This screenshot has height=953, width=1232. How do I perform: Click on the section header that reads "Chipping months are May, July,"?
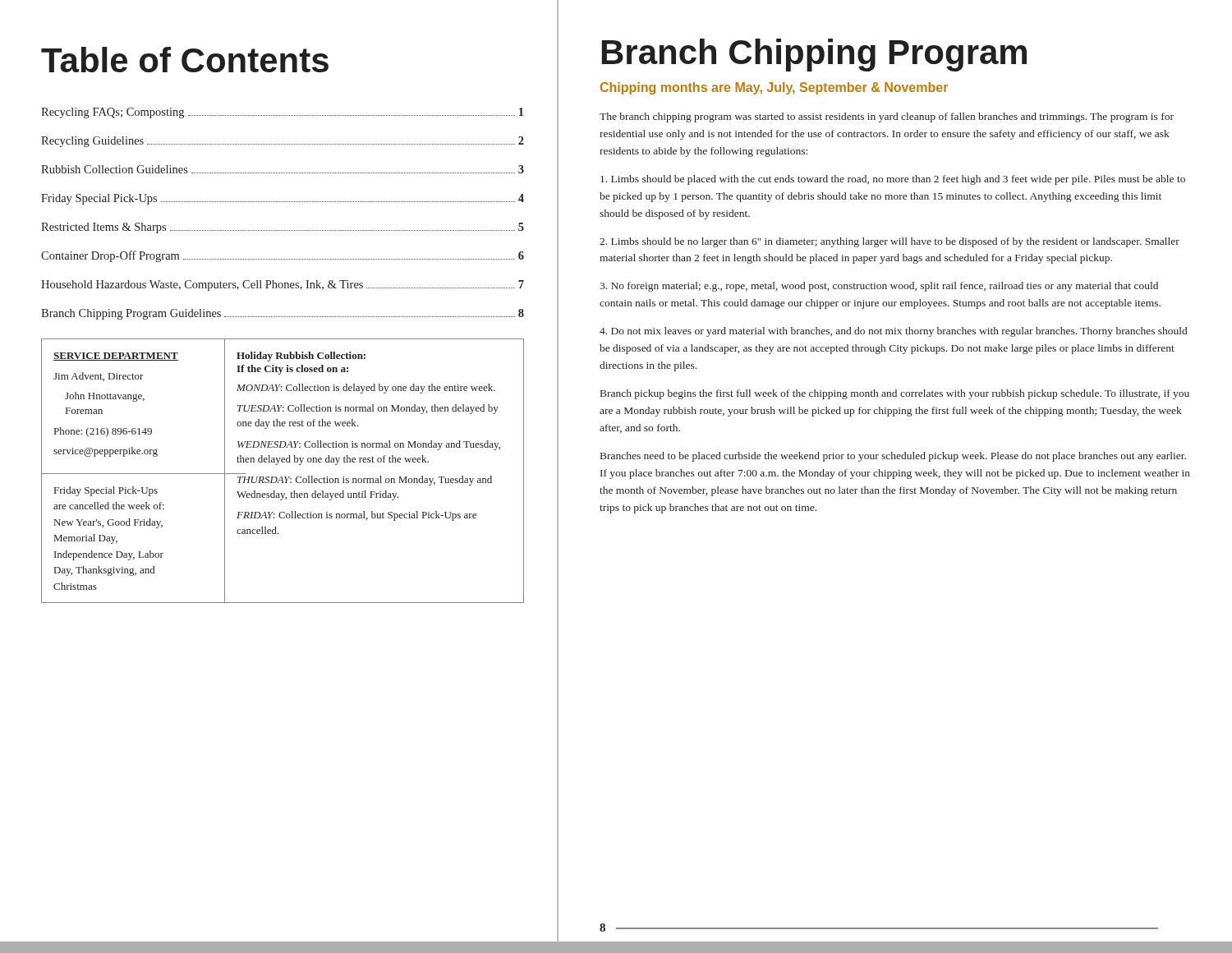(x=774, y=87)
